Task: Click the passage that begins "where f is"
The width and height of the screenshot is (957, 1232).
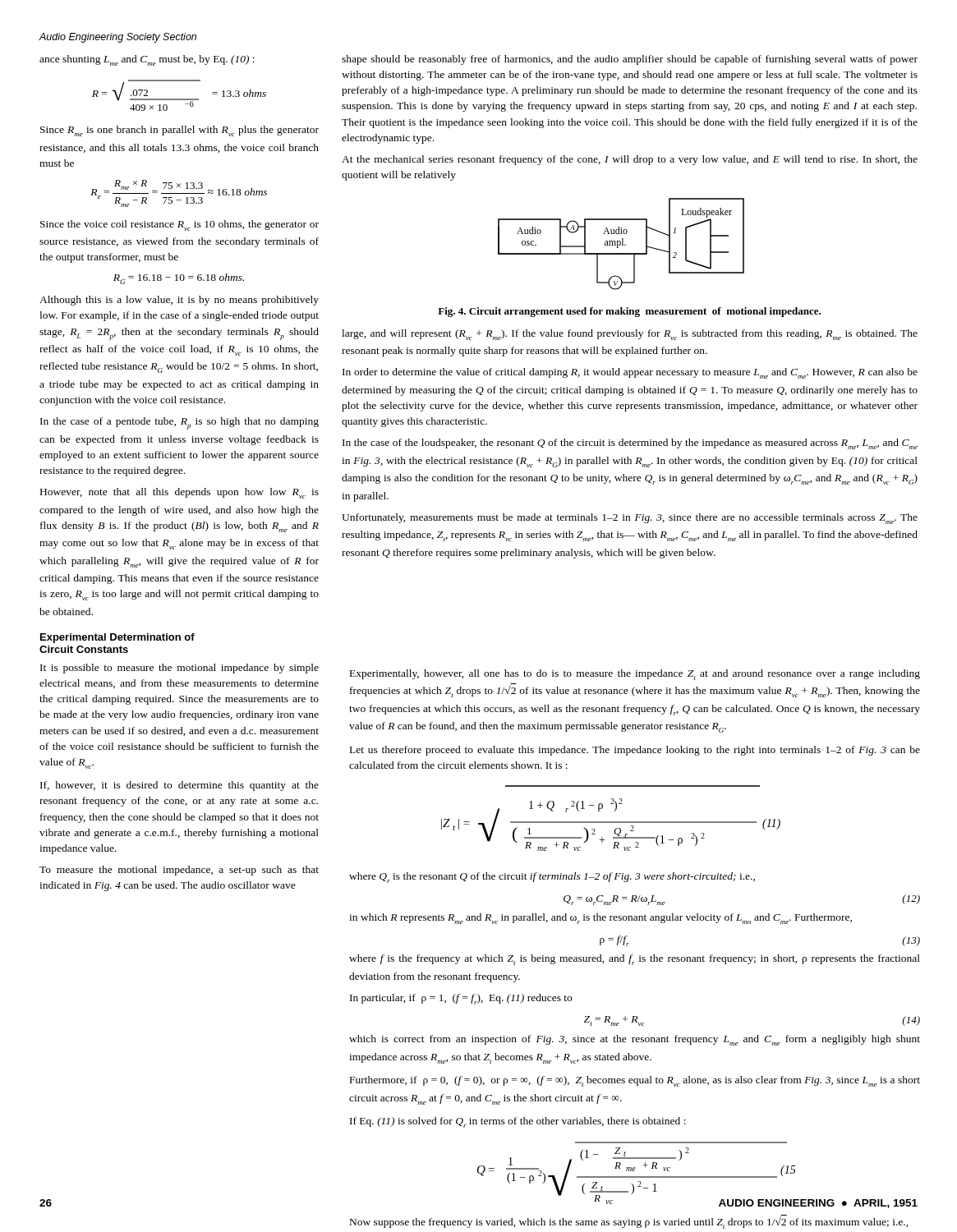Action: coord(635,960)
